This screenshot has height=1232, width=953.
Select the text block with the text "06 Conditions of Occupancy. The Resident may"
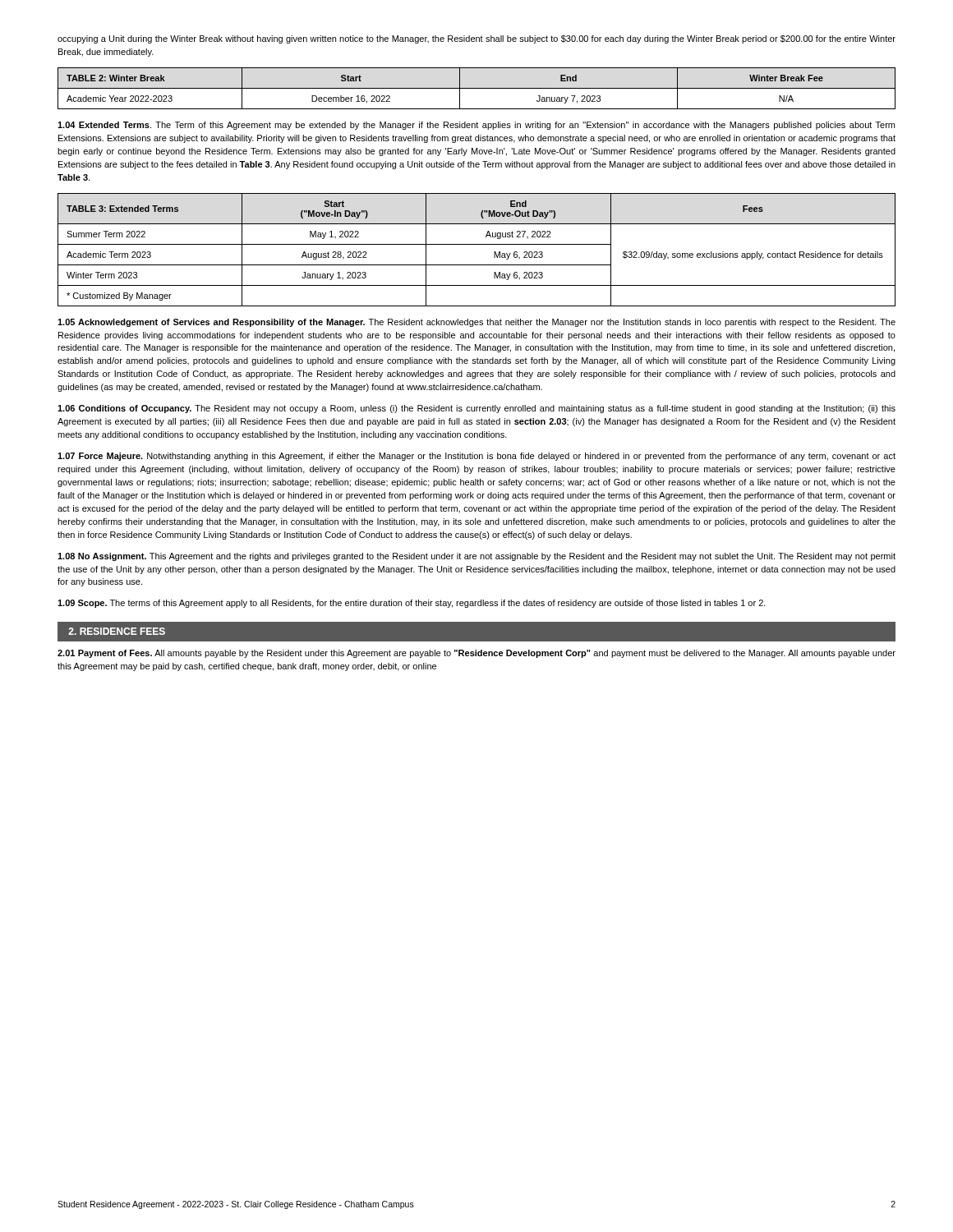(476, 421)
